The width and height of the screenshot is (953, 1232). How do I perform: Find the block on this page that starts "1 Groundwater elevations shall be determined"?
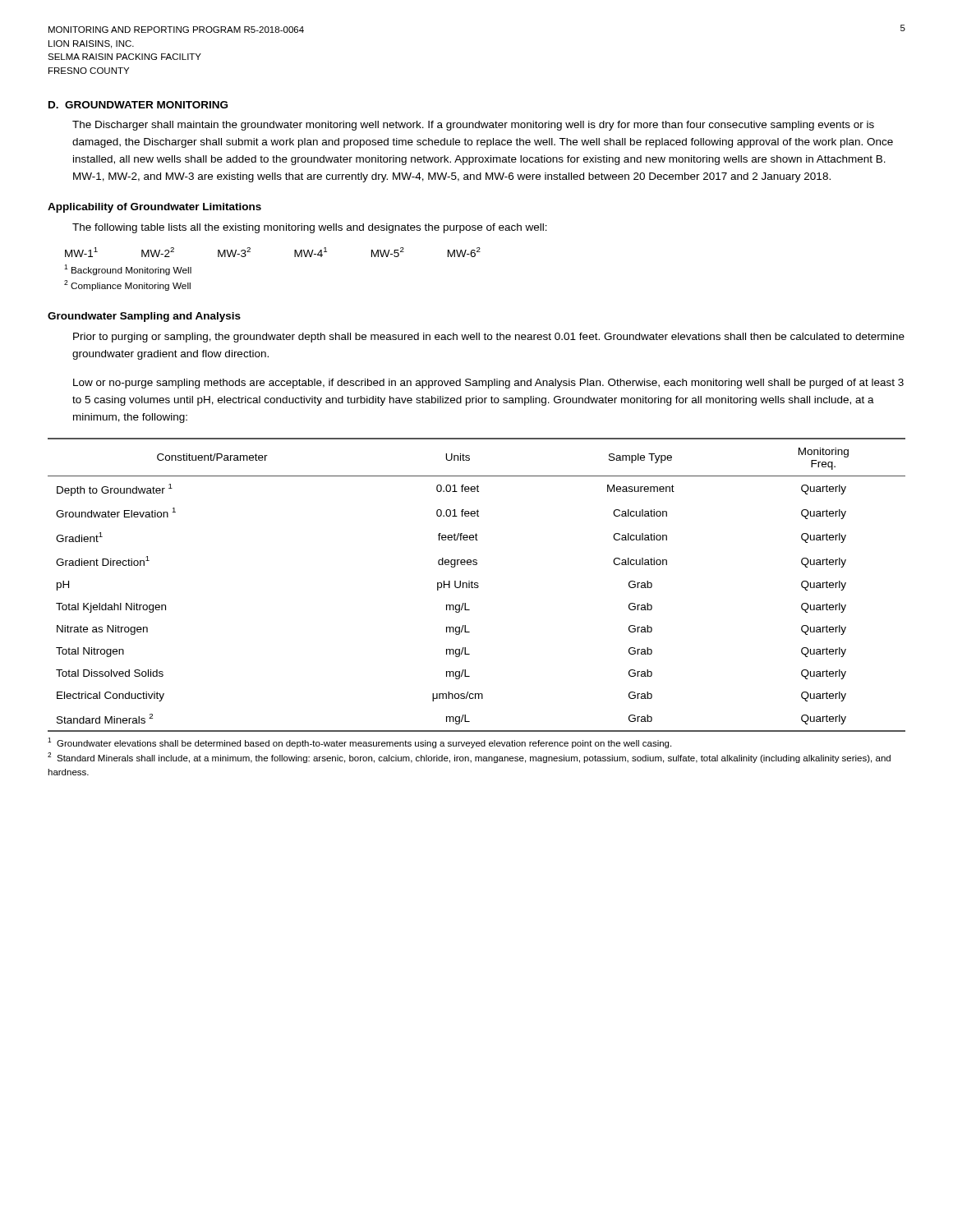point(469,757)
